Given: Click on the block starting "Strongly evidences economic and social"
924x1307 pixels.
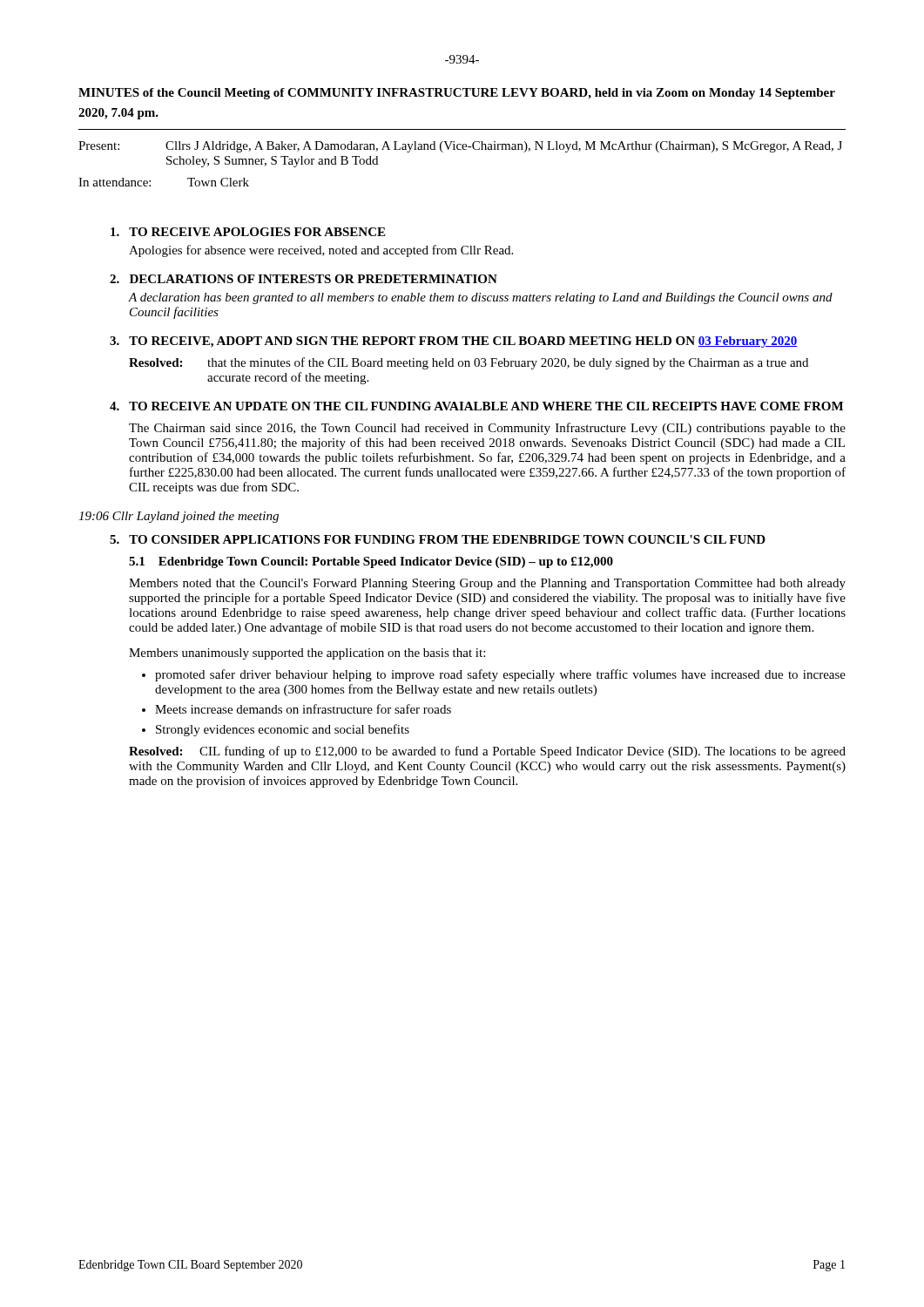Looking at the screenshot, I should point(282,729).
